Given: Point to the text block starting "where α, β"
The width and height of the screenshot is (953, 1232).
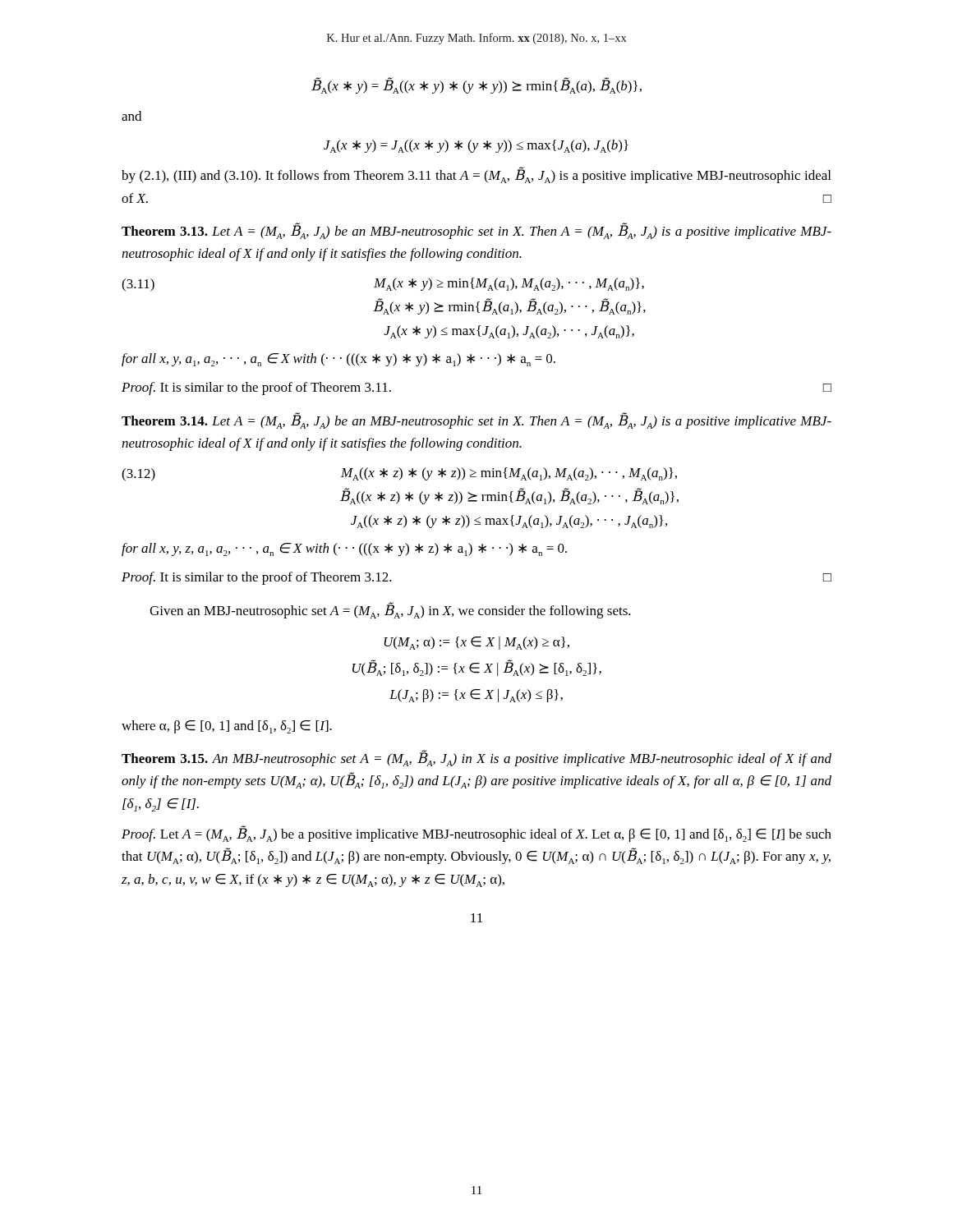Looking at the screenshot, I should (x=227, y=727).
